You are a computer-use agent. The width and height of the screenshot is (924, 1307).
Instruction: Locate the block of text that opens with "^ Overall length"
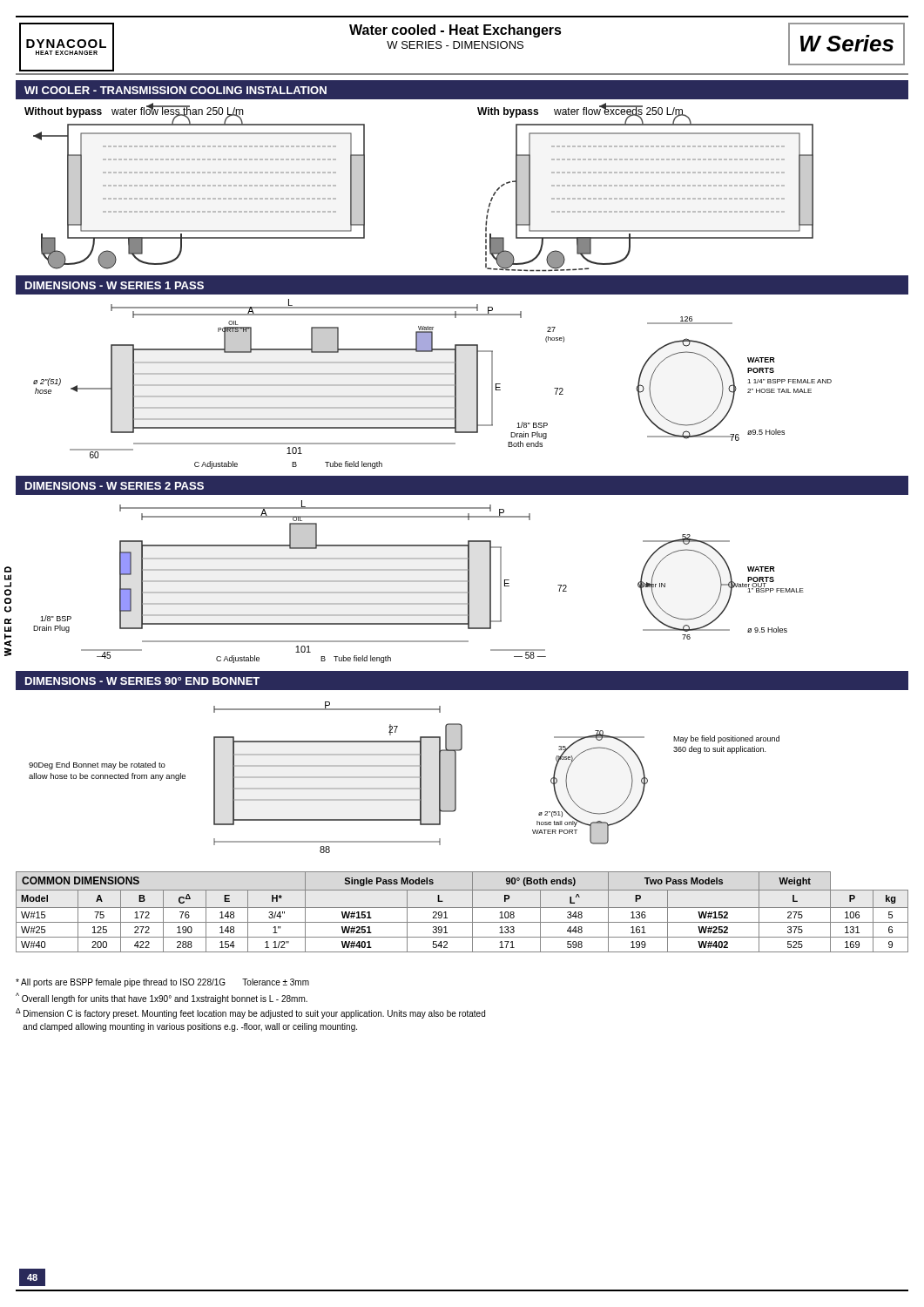162,998
